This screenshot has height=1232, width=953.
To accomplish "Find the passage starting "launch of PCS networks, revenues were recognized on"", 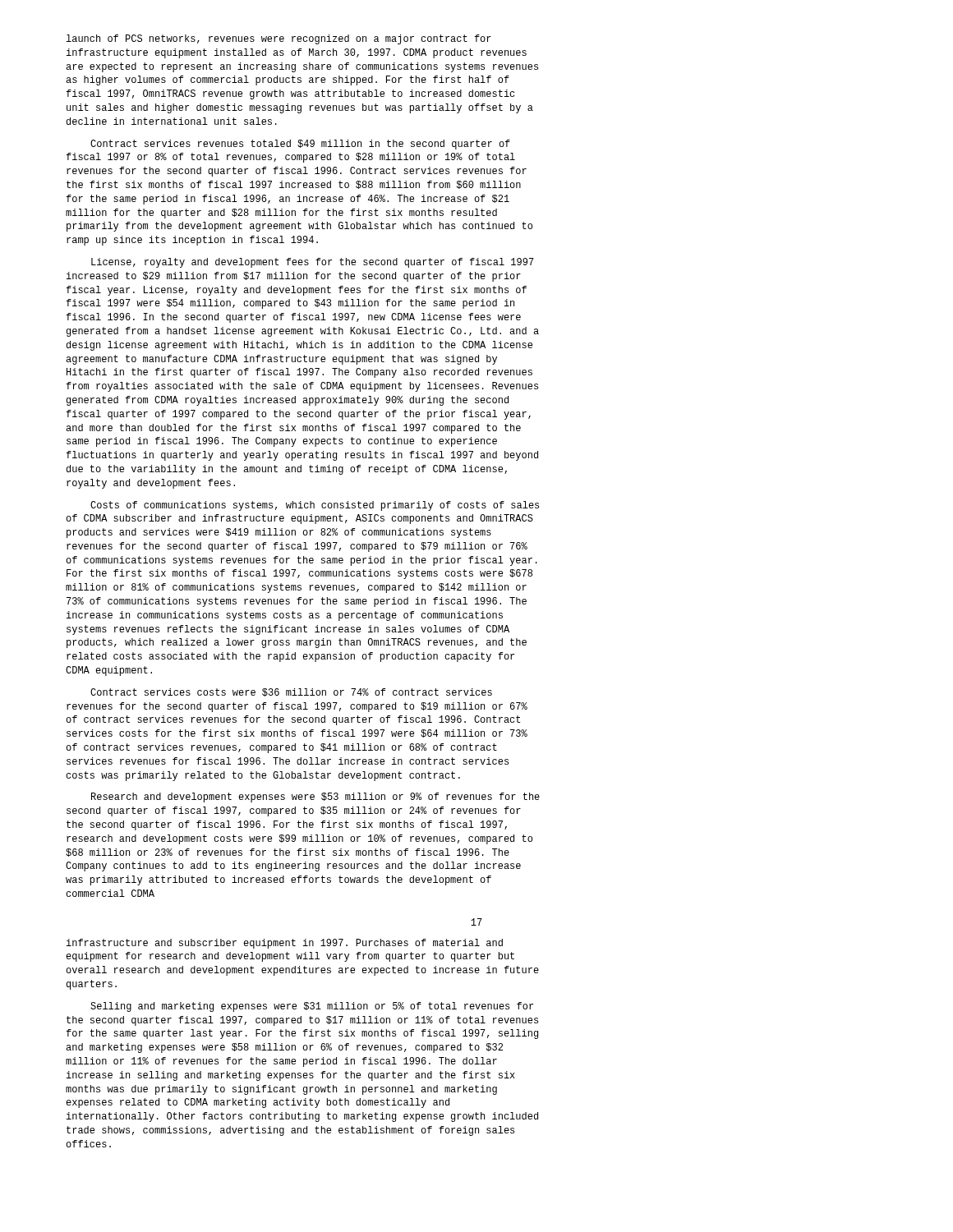I will [x=302, y=81].
